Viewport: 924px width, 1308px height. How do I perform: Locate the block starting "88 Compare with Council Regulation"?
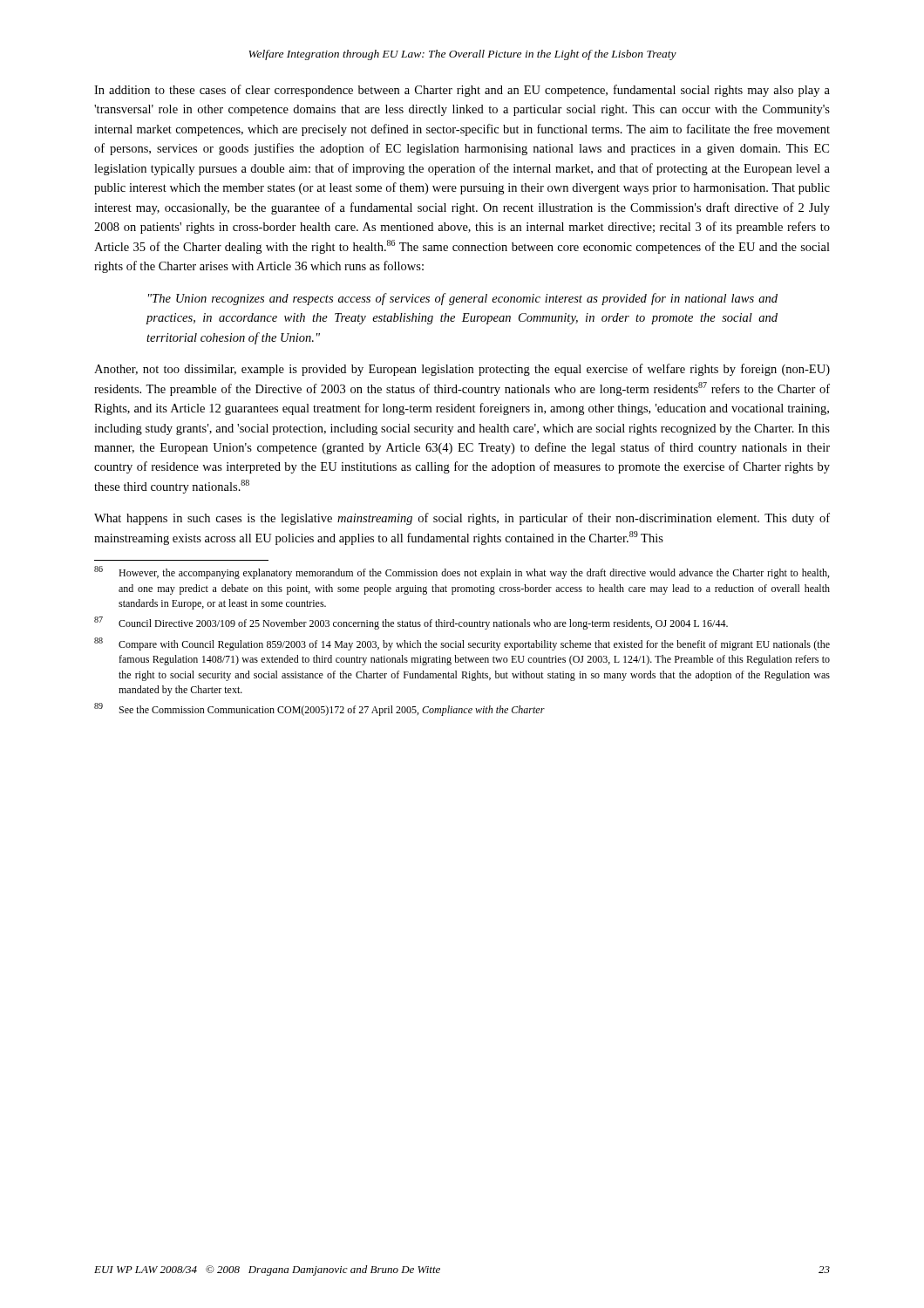click(462, 668)
